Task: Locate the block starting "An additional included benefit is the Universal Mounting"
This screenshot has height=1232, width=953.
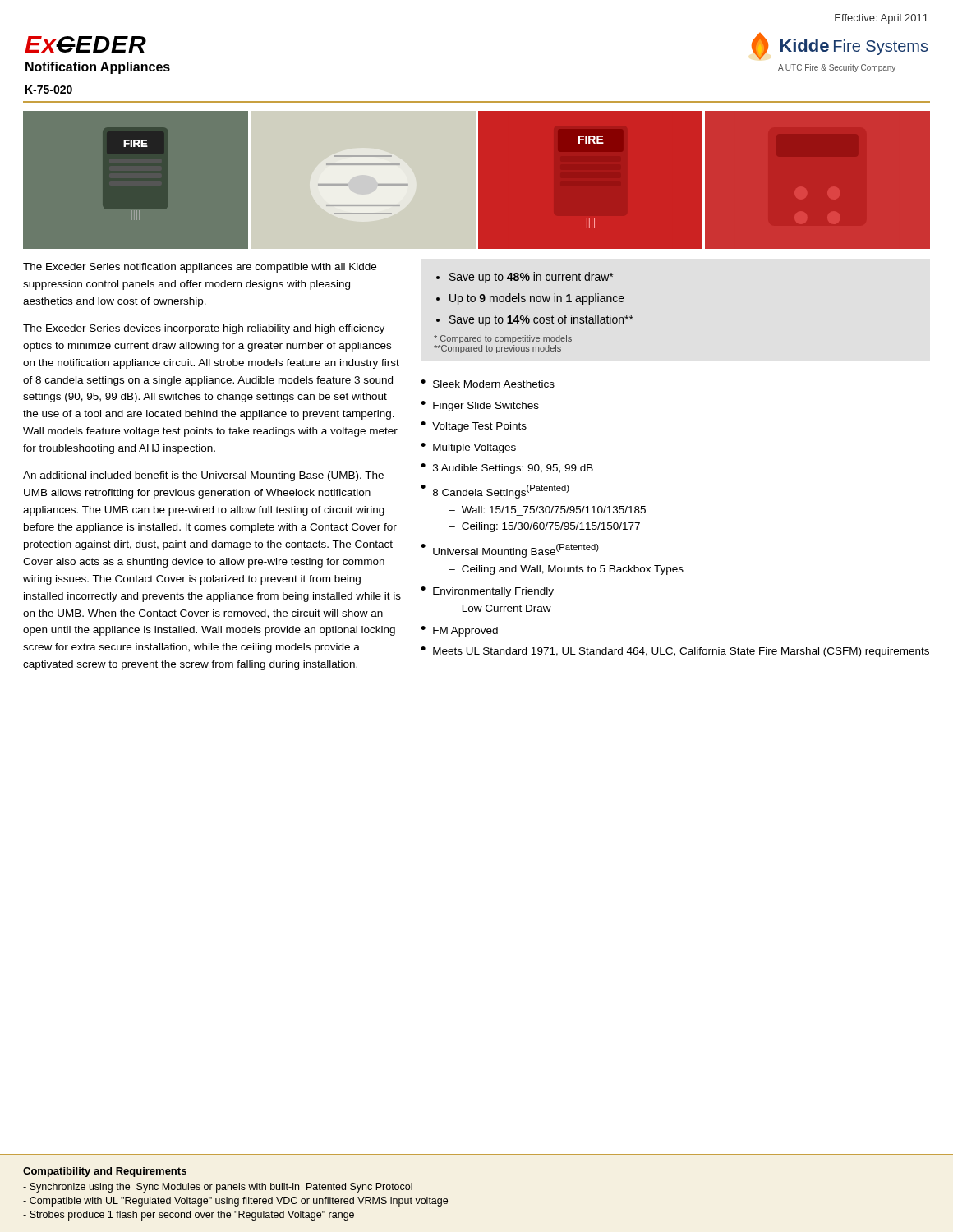Action: [212, 570]
